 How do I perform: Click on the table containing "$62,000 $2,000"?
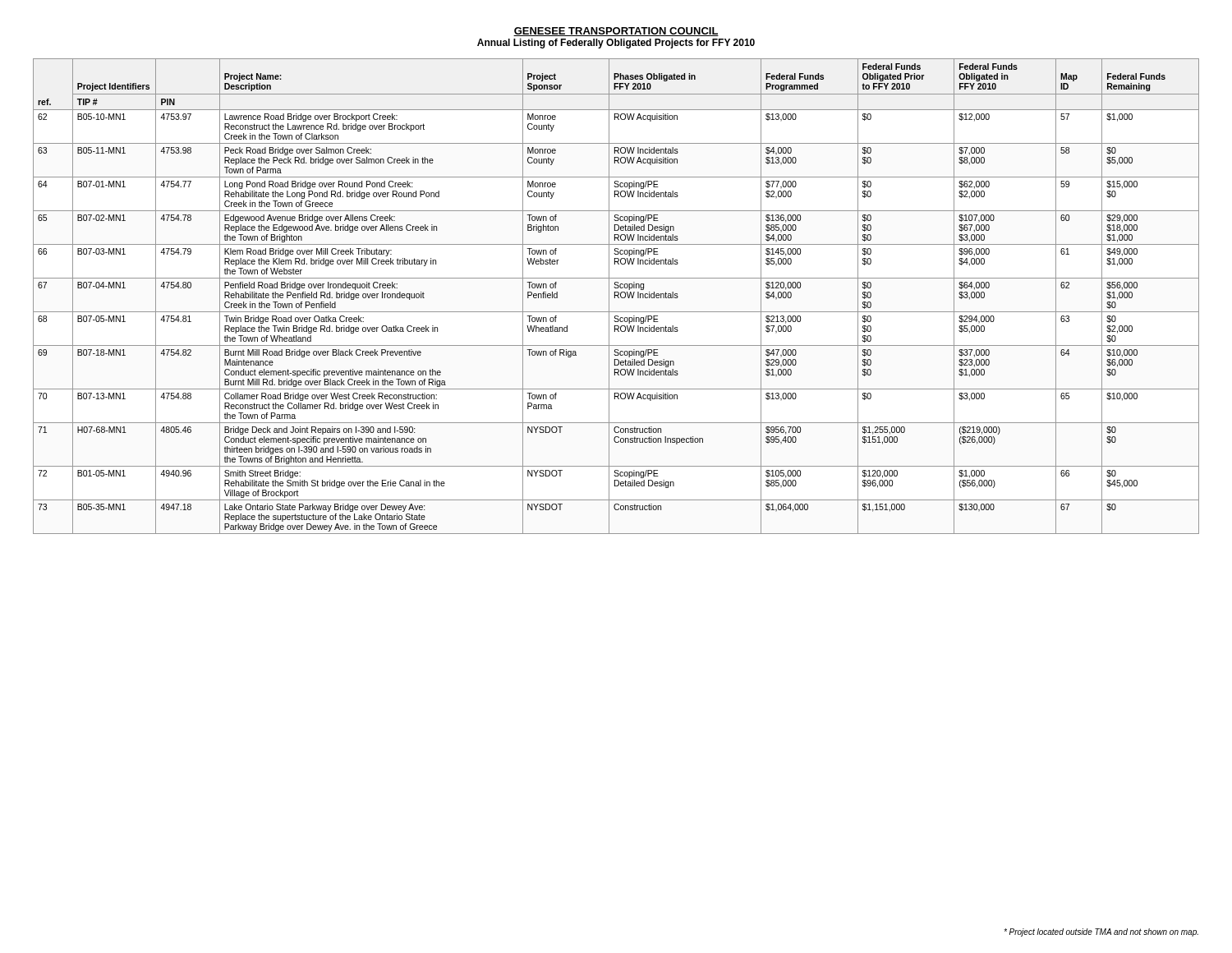616,296
